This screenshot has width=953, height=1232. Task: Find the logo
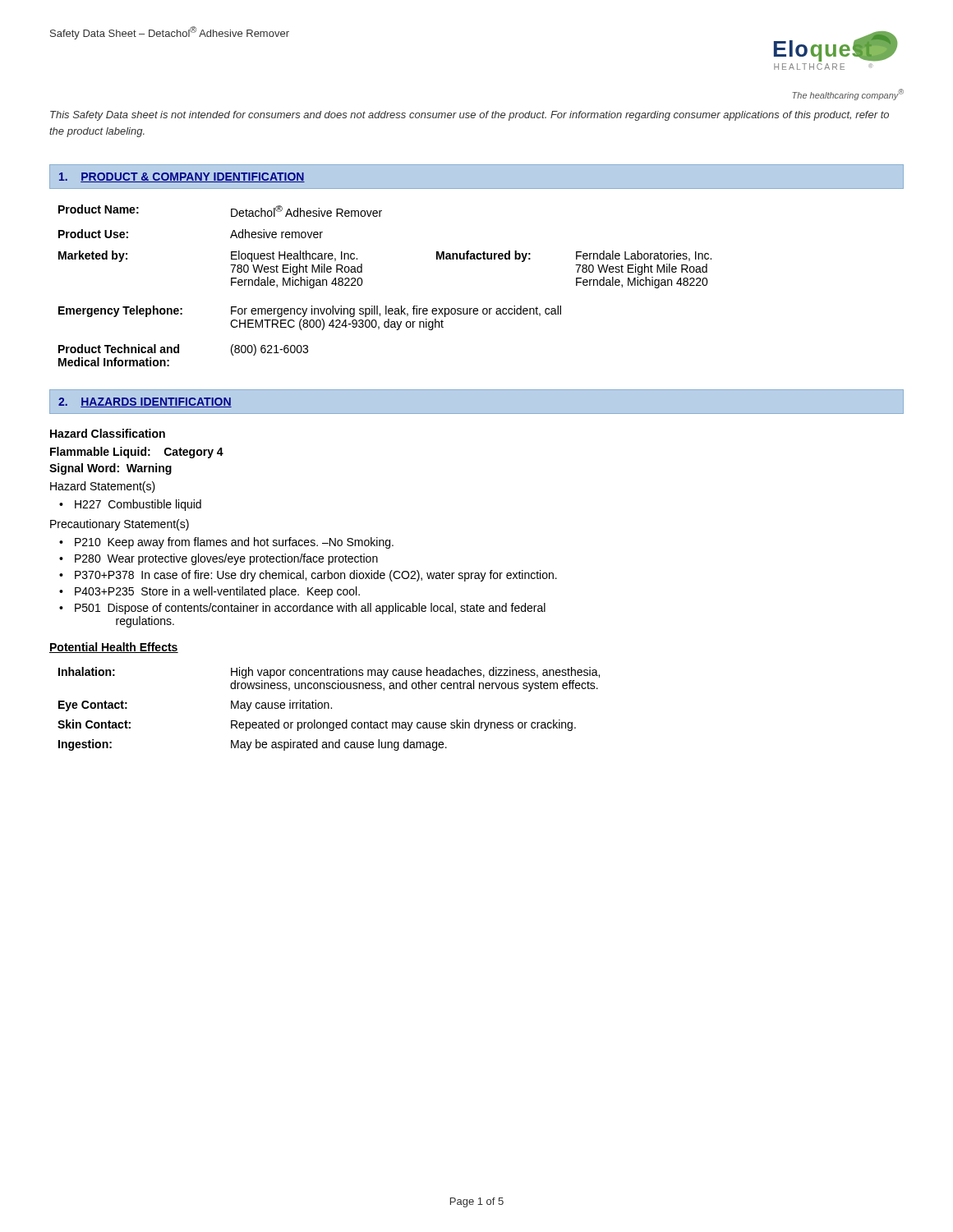click(x=838, y=55)
